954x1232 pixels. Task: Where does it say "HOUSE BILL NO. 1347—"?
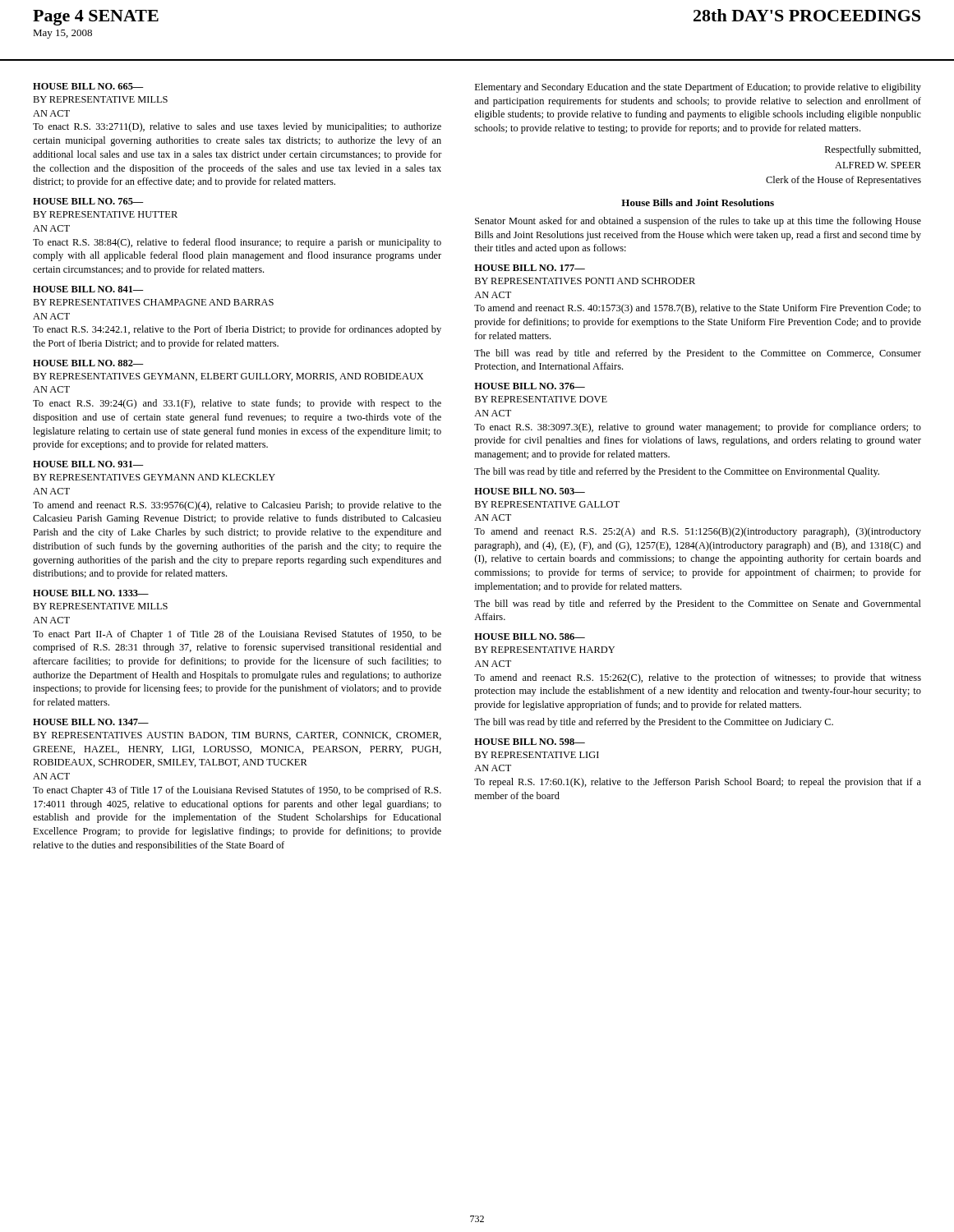(x=91, y=722)
